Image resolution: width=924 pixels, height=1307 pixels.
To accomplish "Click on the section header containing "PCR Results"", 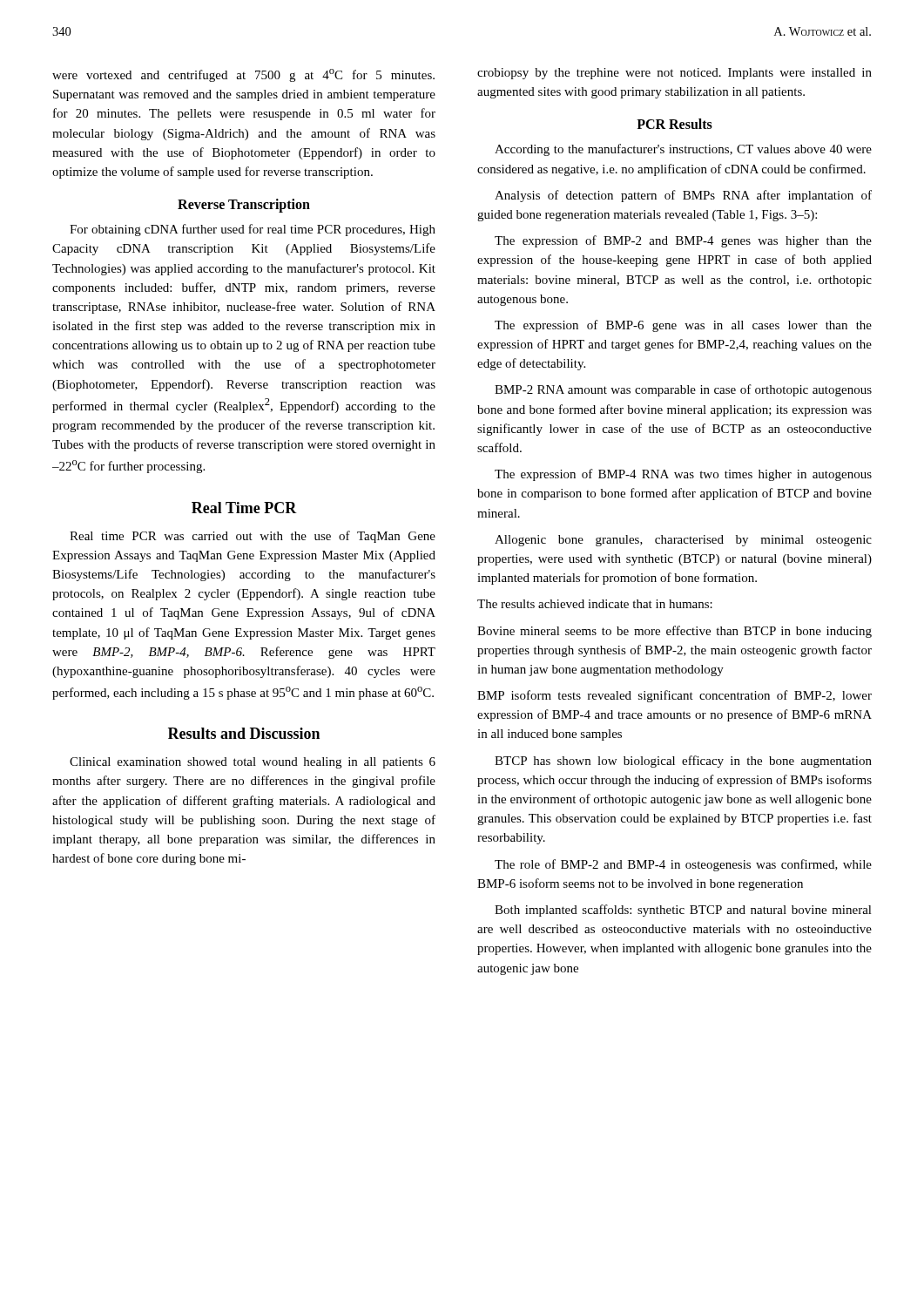I will (x=674, y=124).
